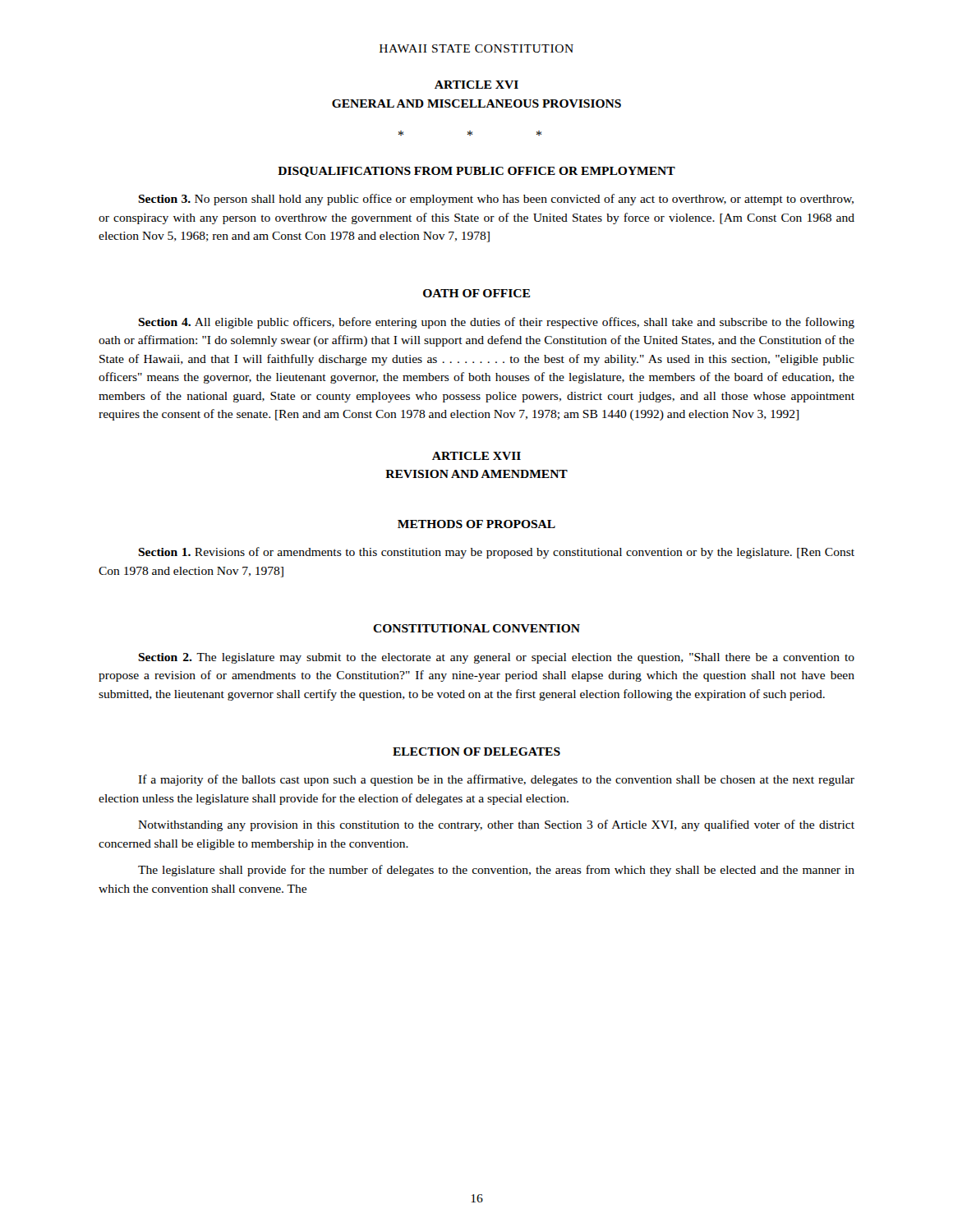Point to the region starting "Notwithstanding any provision in this constitution"
The height and width of the screenshot is (1232, 953).
tap(476, 834)
